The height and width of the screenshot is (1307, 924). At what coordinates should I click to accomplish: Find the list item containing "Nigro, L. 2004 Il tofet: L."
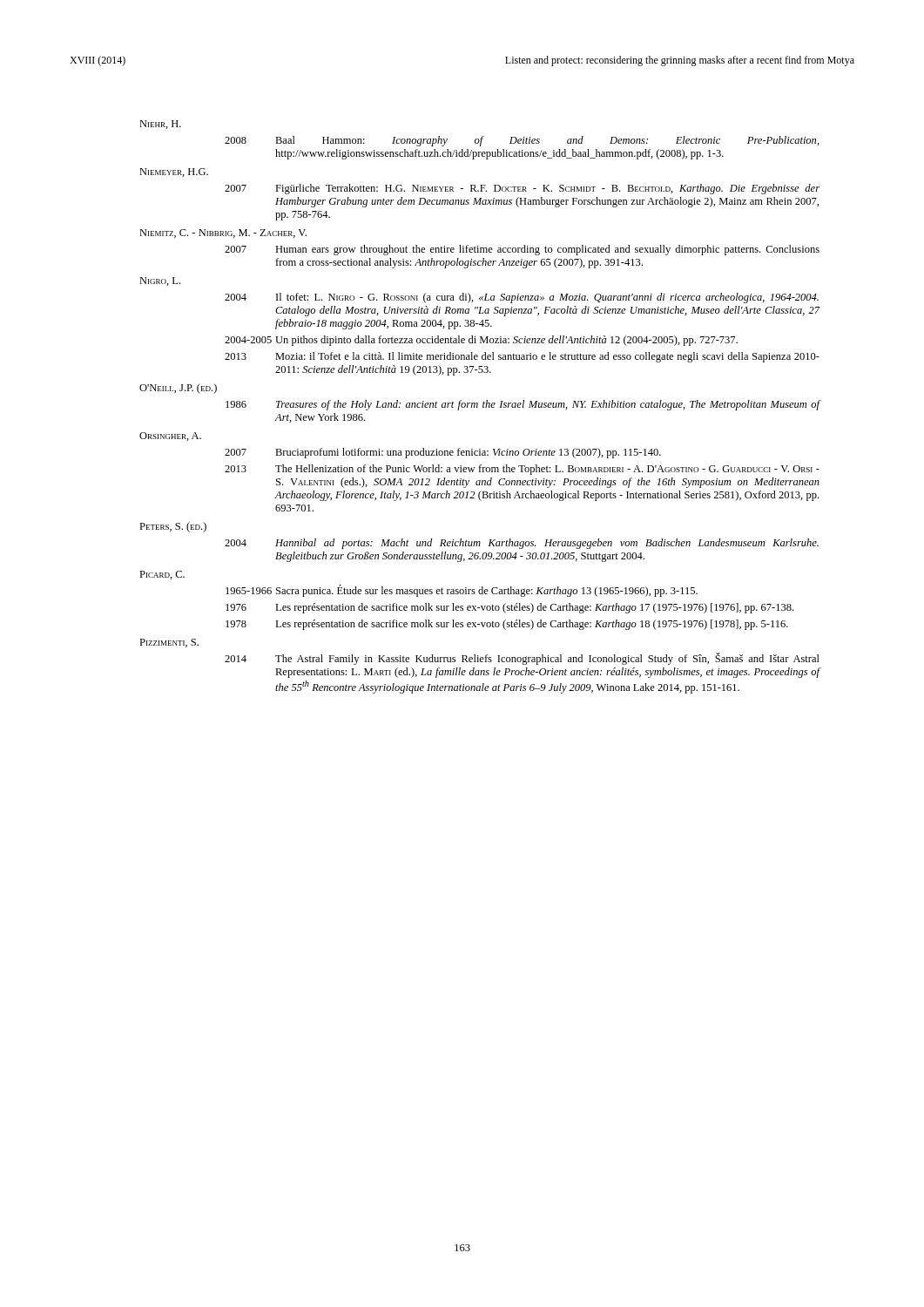(x=479, y=325)
